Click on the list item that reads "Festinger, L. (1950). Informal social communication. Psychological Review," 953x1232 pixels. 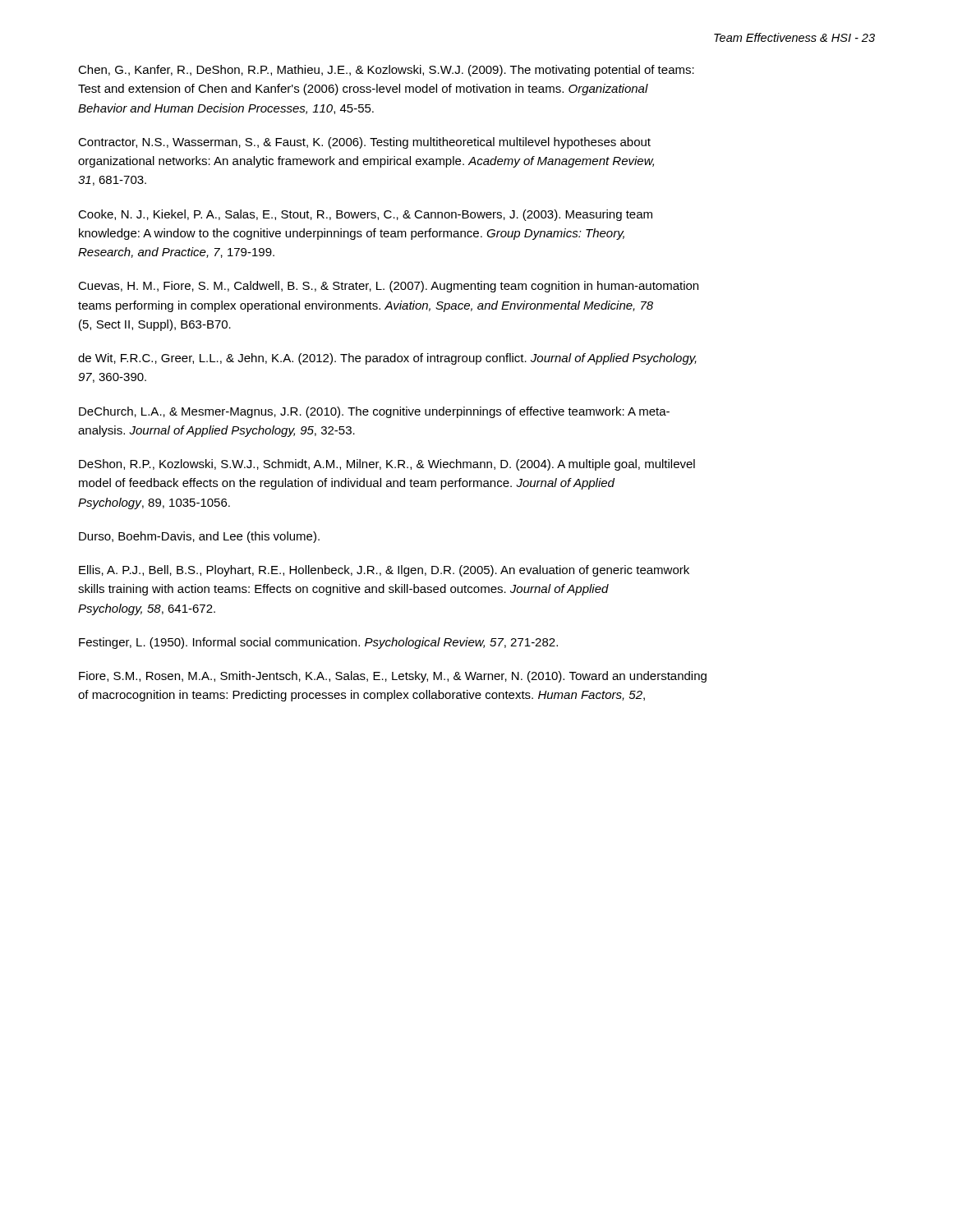tap(476, 642)
